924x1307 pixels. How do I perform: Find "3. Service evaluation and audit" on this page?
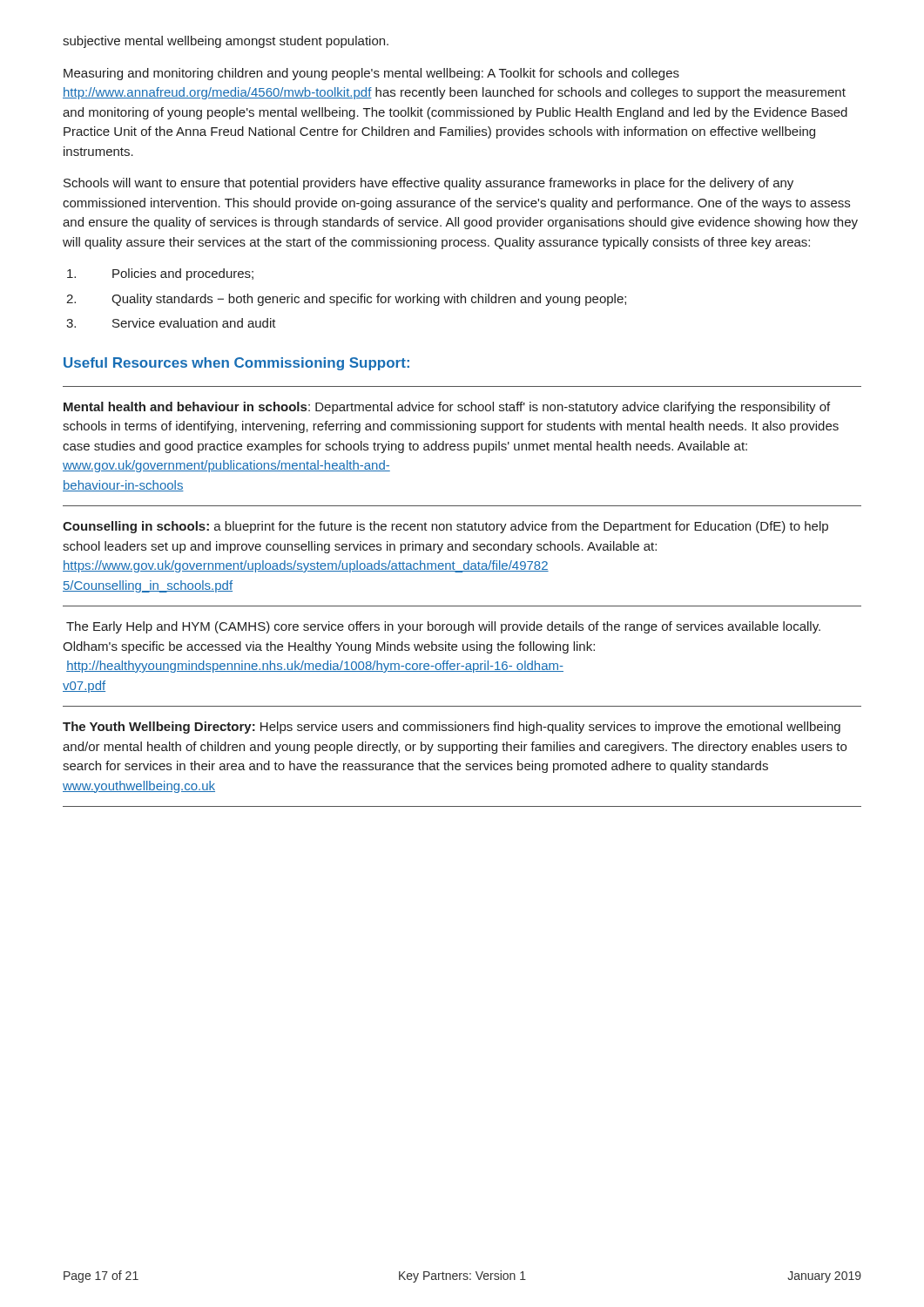[171, 323]
